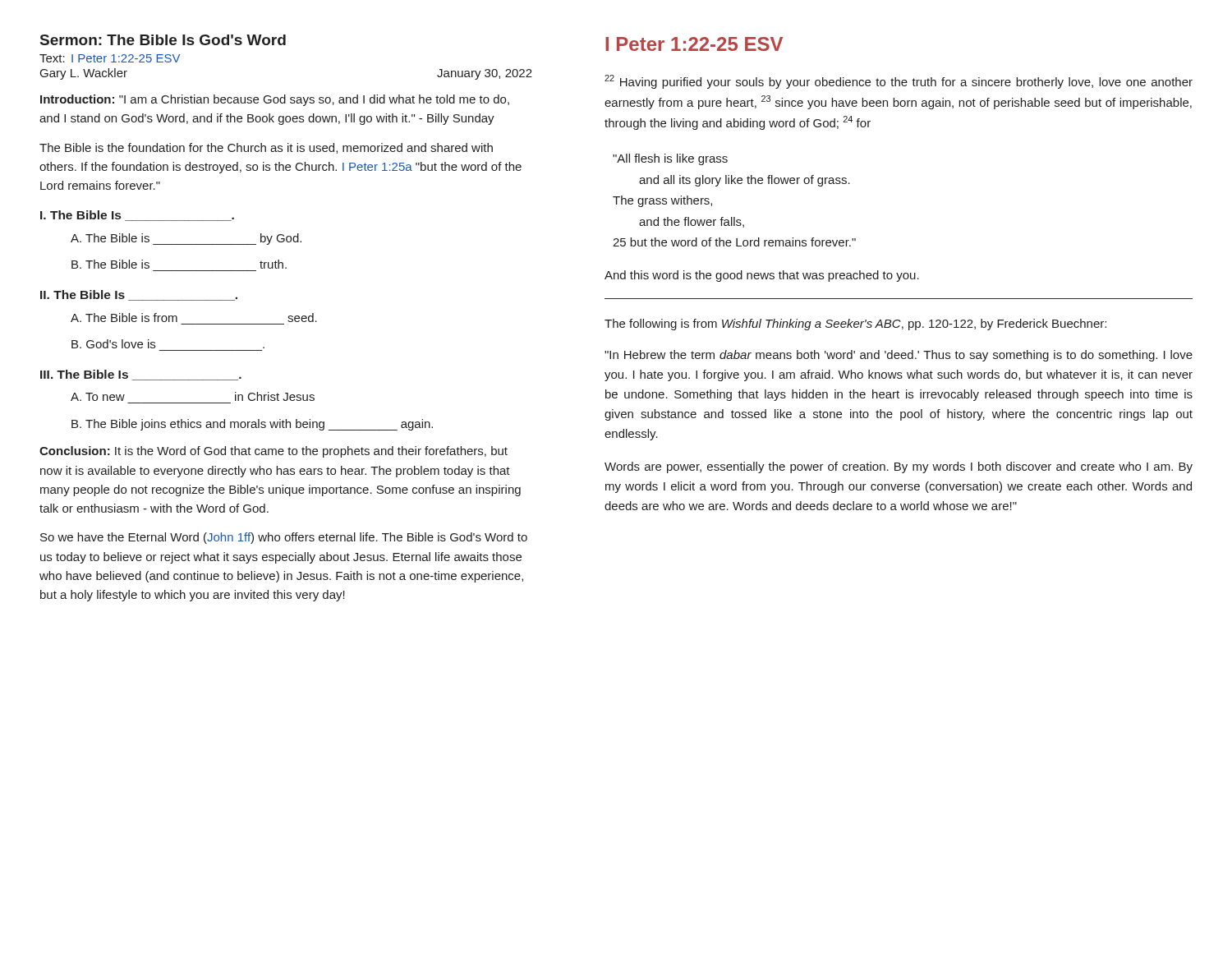Point to the block beginning ""In Hebrew the term dabar means"
Viewport: 1232px width, 953px height.
(899, 394)
